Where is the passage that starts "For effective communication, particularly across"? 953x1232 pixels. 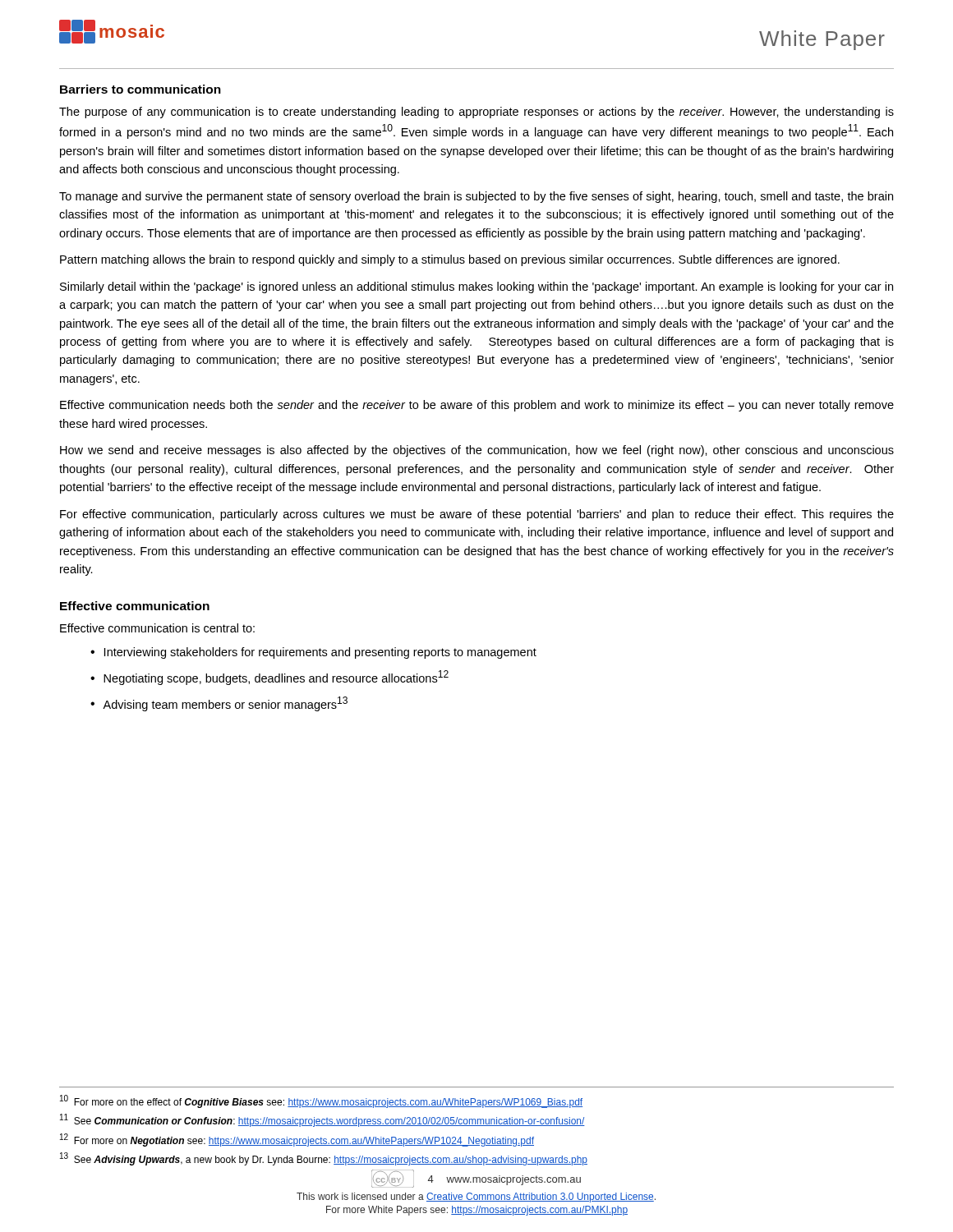[476, 542]
